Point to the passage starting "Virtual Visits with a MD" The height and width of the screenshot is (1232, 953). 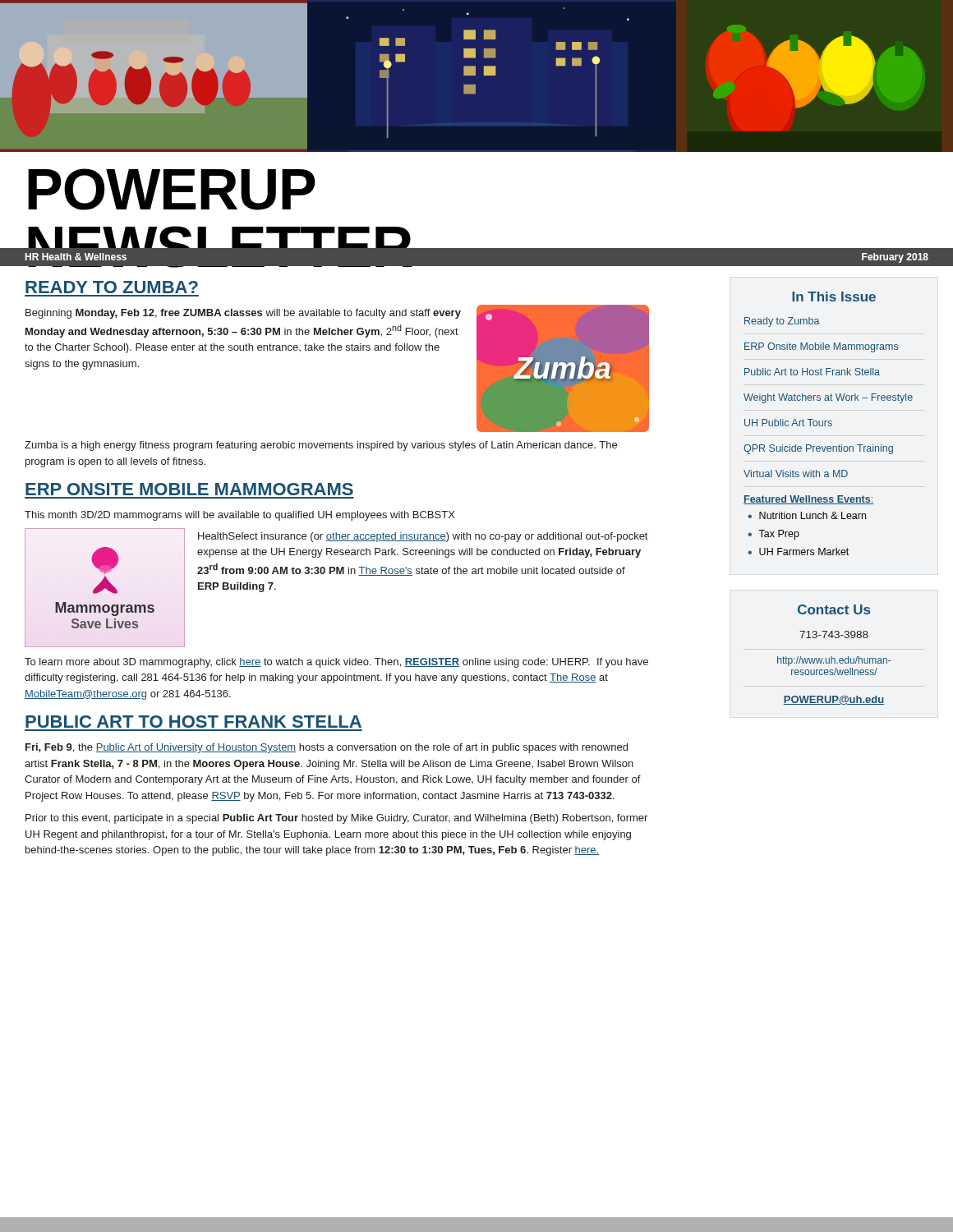(796, 474)
